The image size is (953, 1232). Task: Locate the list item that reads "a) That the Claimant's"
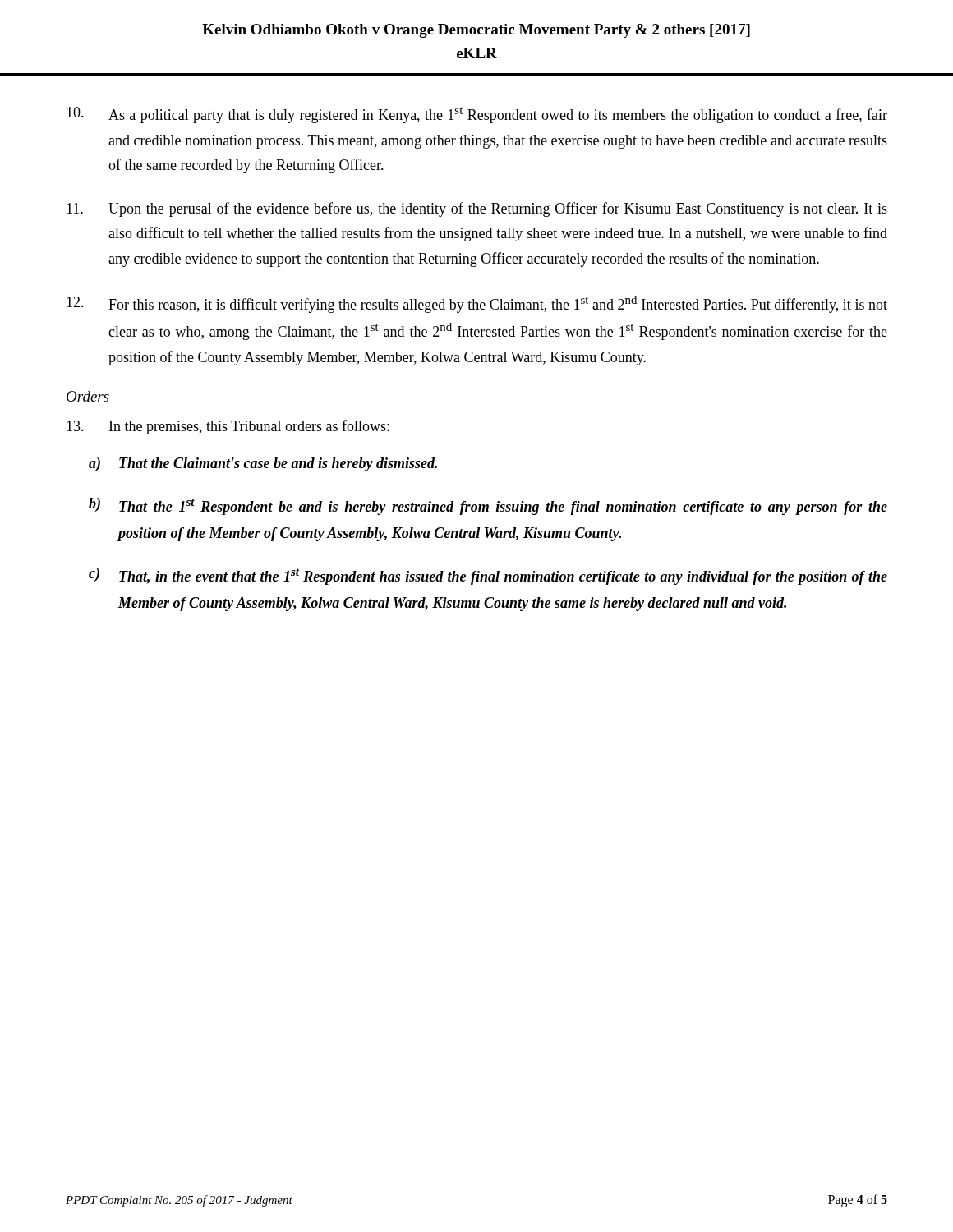tap(263, 464)
